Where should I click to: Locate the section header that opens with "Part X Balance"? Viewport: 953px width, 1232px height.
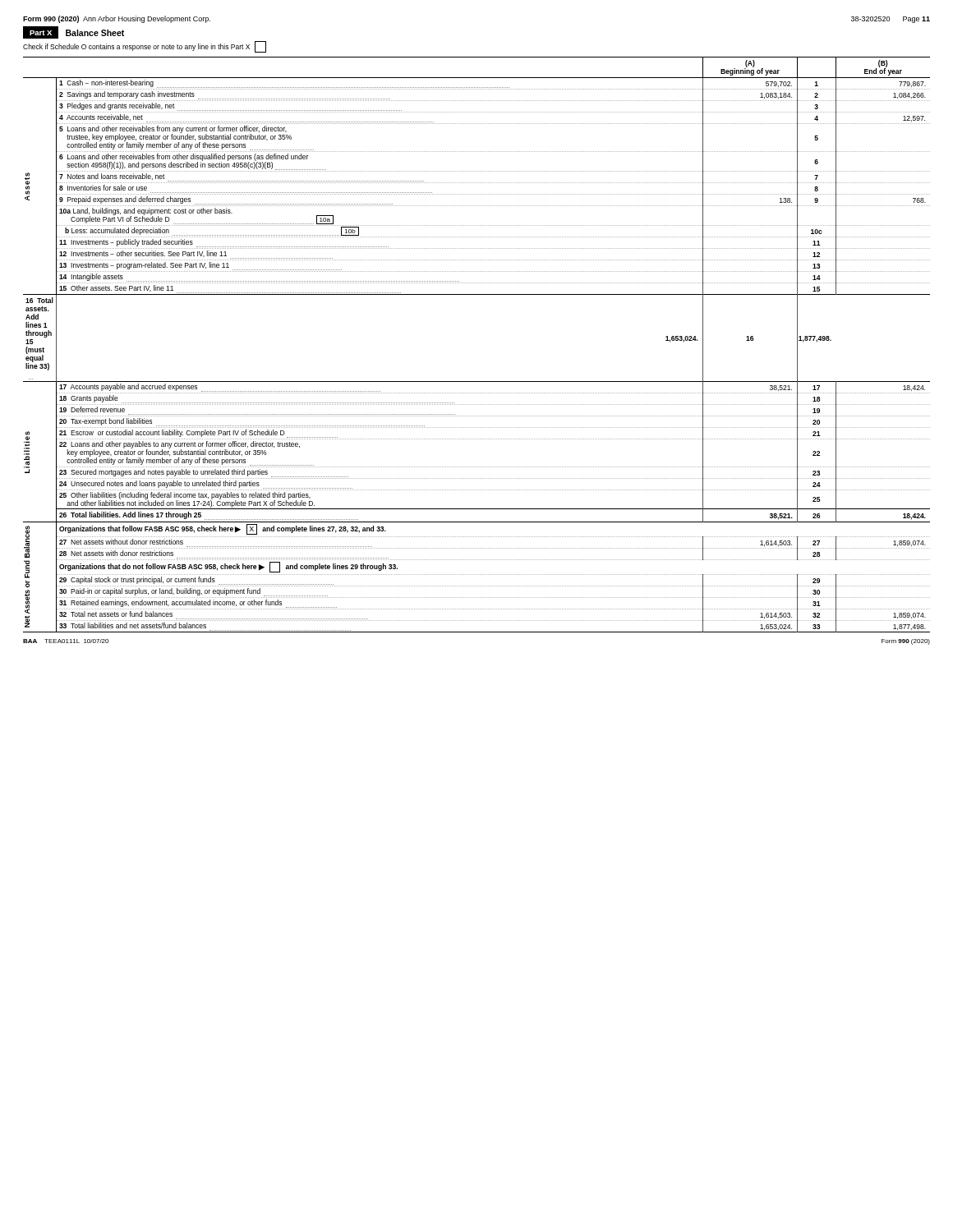74,32
